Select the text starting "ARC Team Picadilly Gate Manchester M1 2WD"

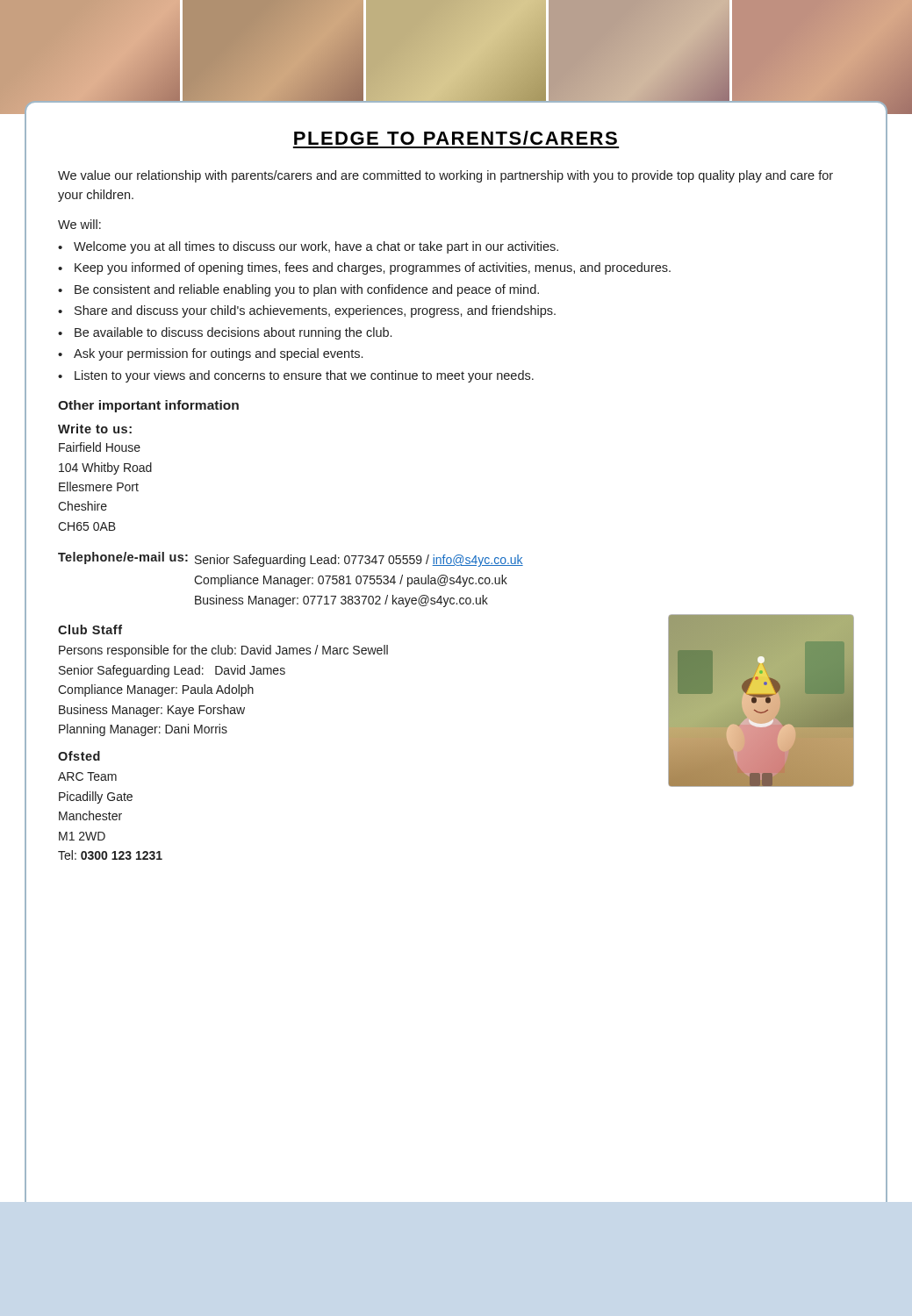110,816
